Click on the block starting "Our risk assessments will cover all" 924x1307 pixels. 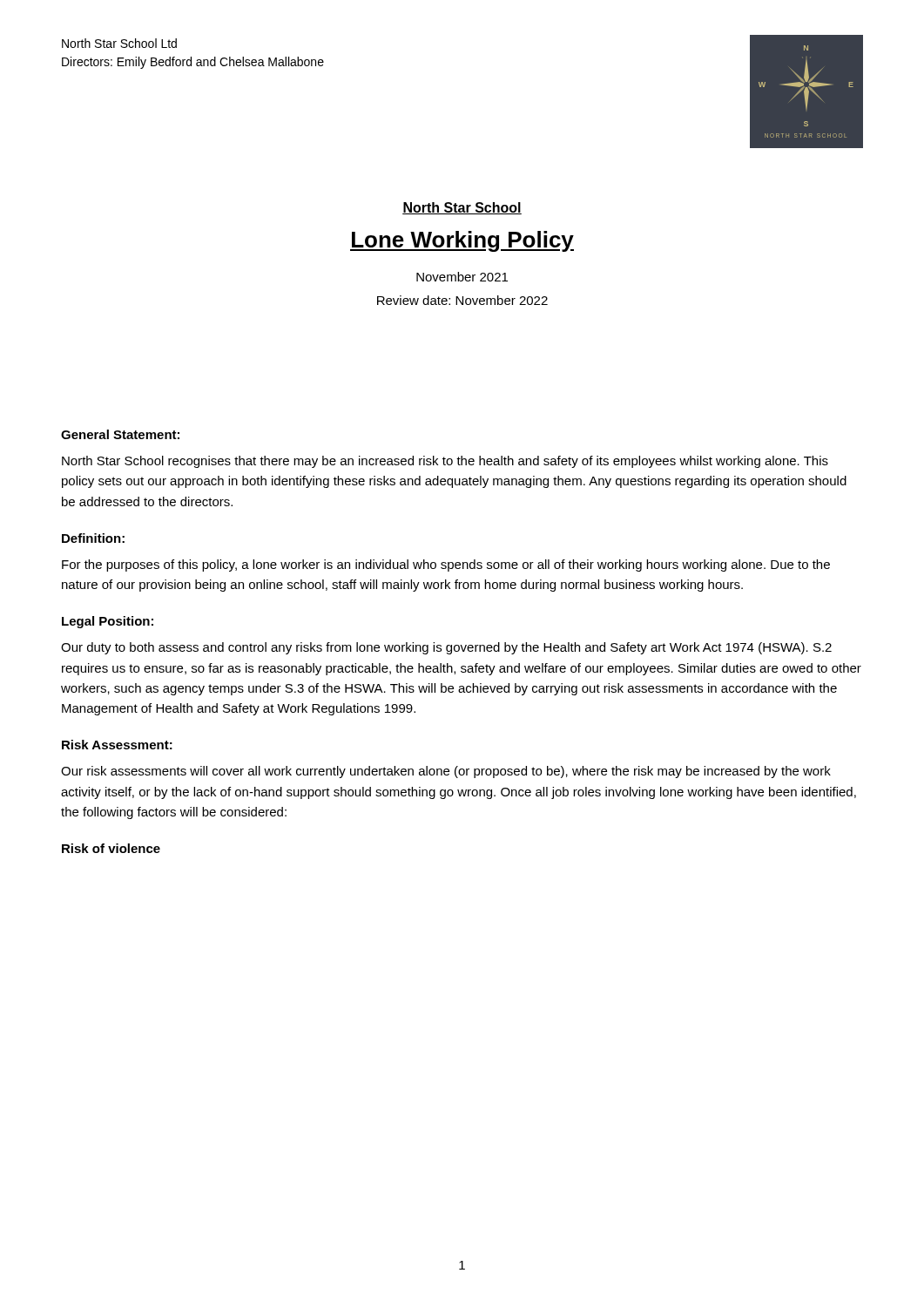[459, 791]
